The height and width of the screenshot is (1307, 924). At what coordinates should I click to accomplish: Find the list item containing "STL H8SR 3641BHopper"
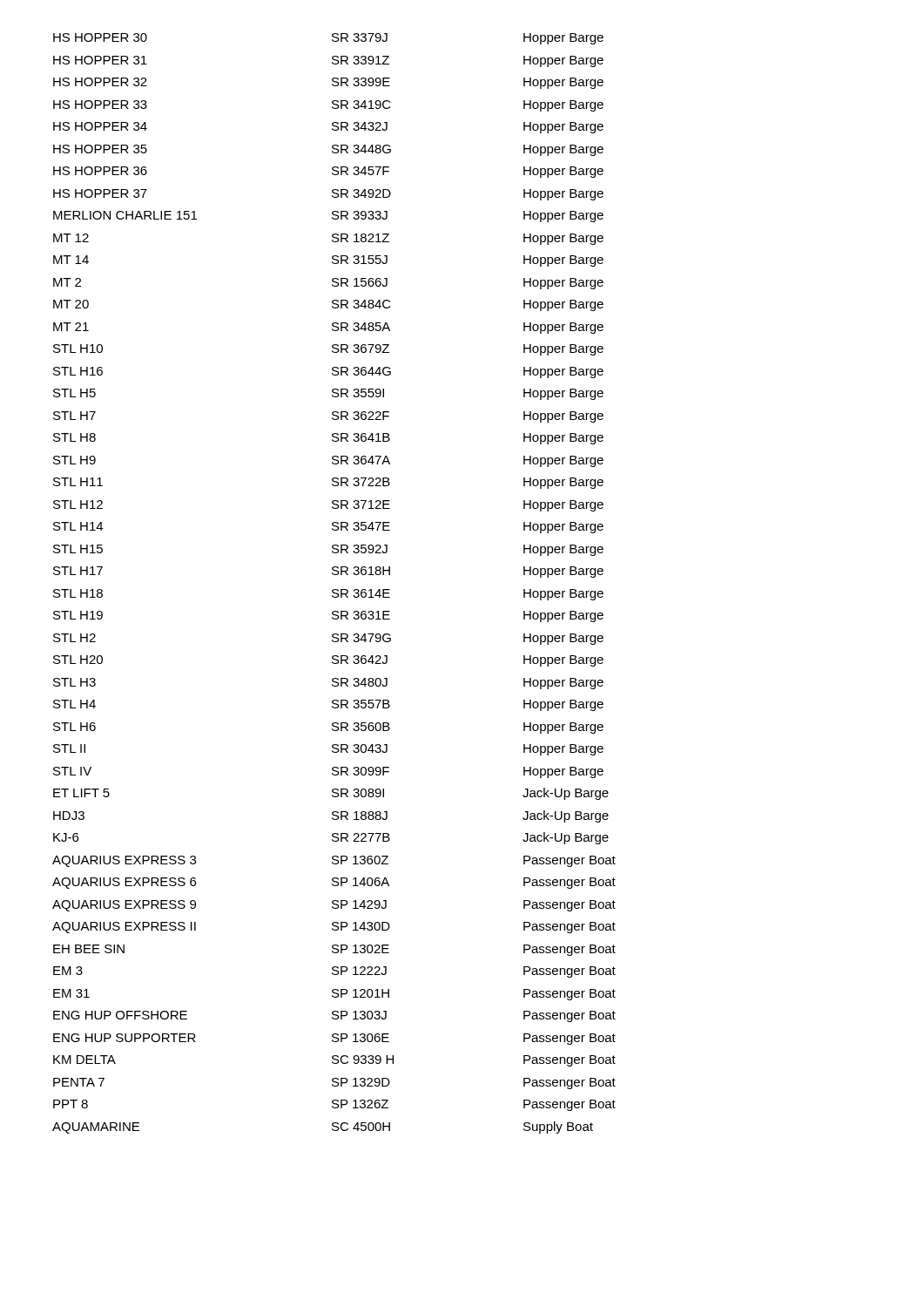click(328, 439)
